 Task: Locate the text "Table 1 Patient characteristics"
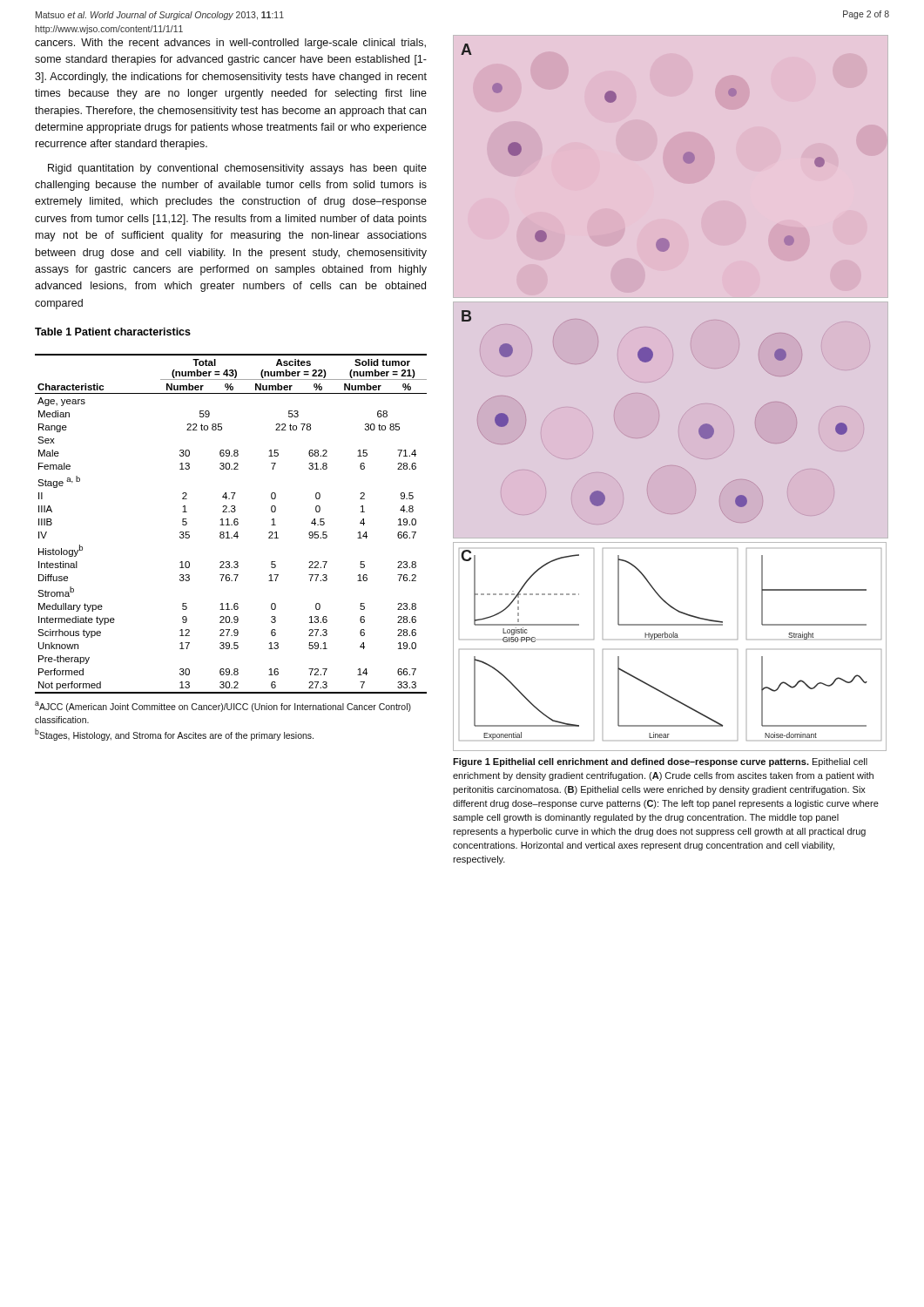point(113,332)
